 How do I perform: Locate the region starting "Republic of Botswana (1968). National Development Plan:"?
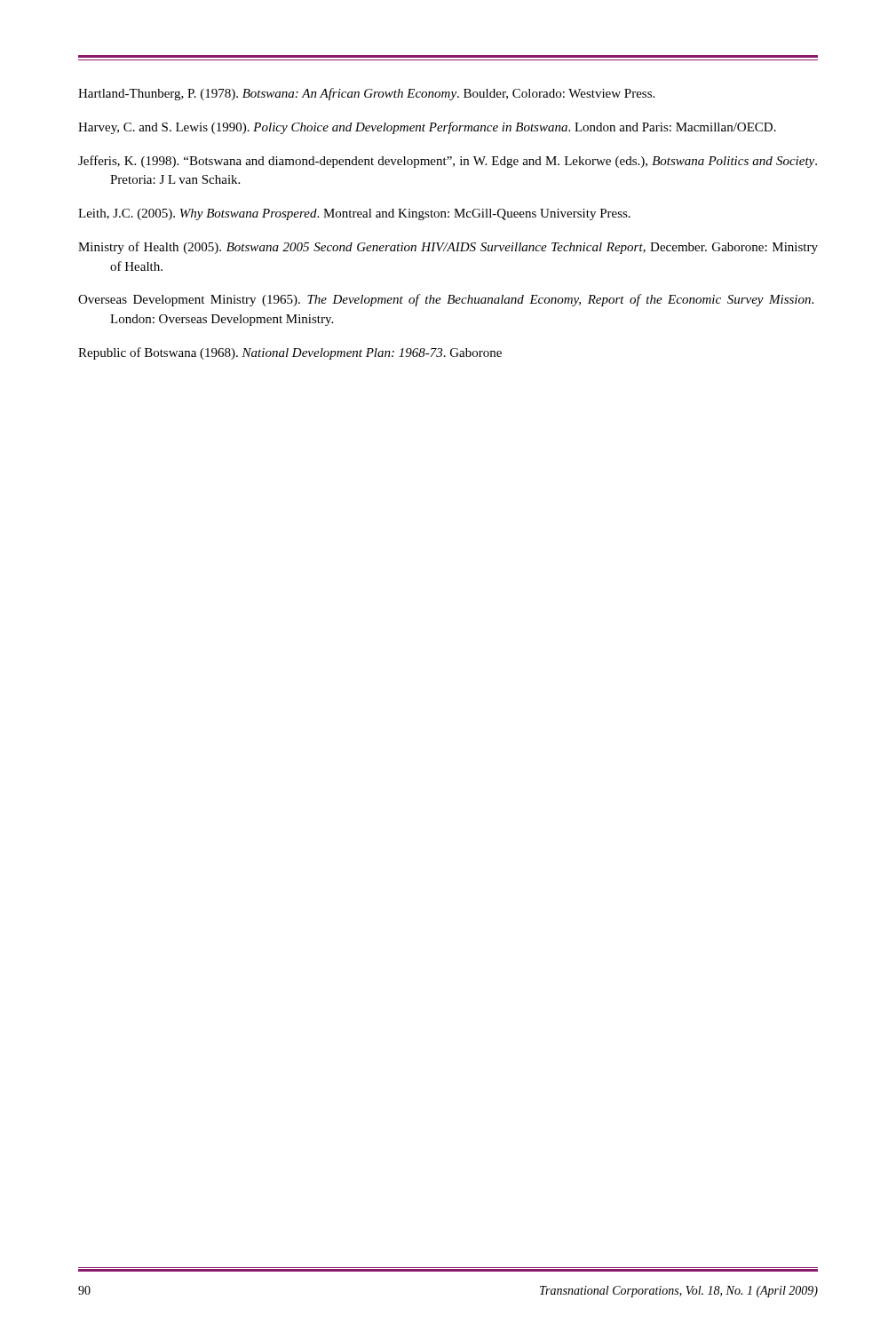(290, 352)
